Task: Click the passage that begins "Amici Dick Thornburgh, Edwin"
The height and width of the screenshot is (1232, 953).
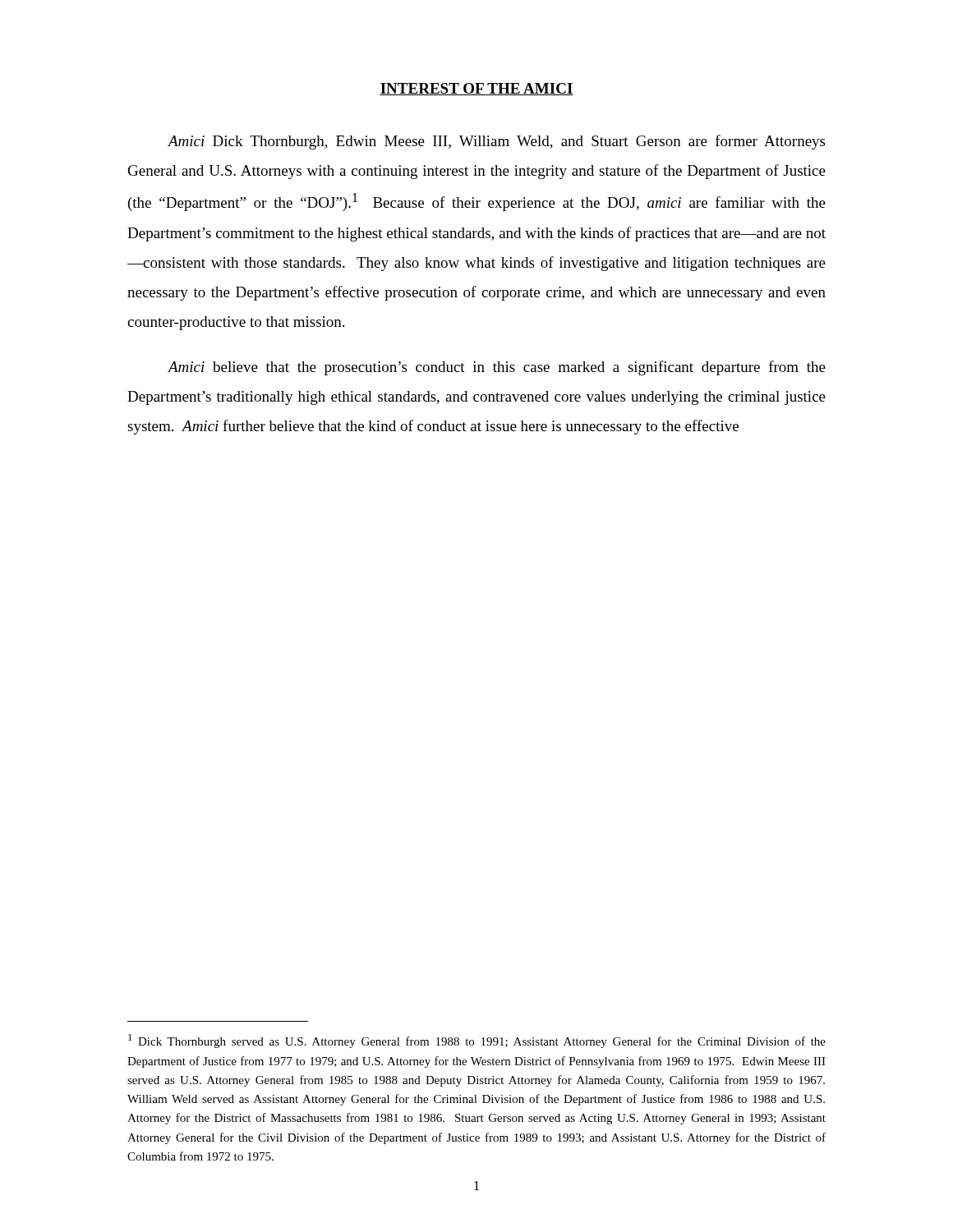Action: point(476,232)
